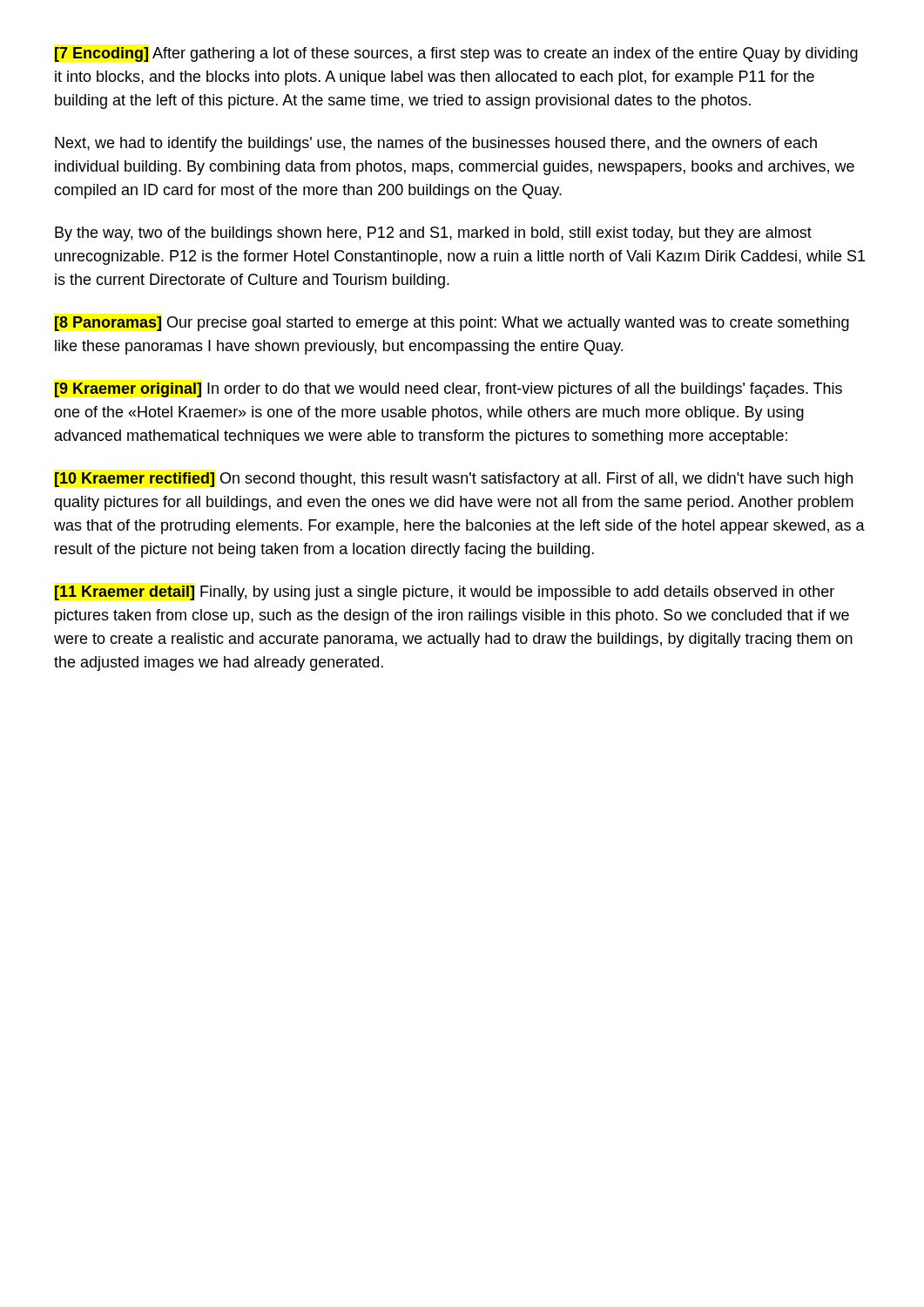Point to the block beginning "By the way, two of the"

460,256
